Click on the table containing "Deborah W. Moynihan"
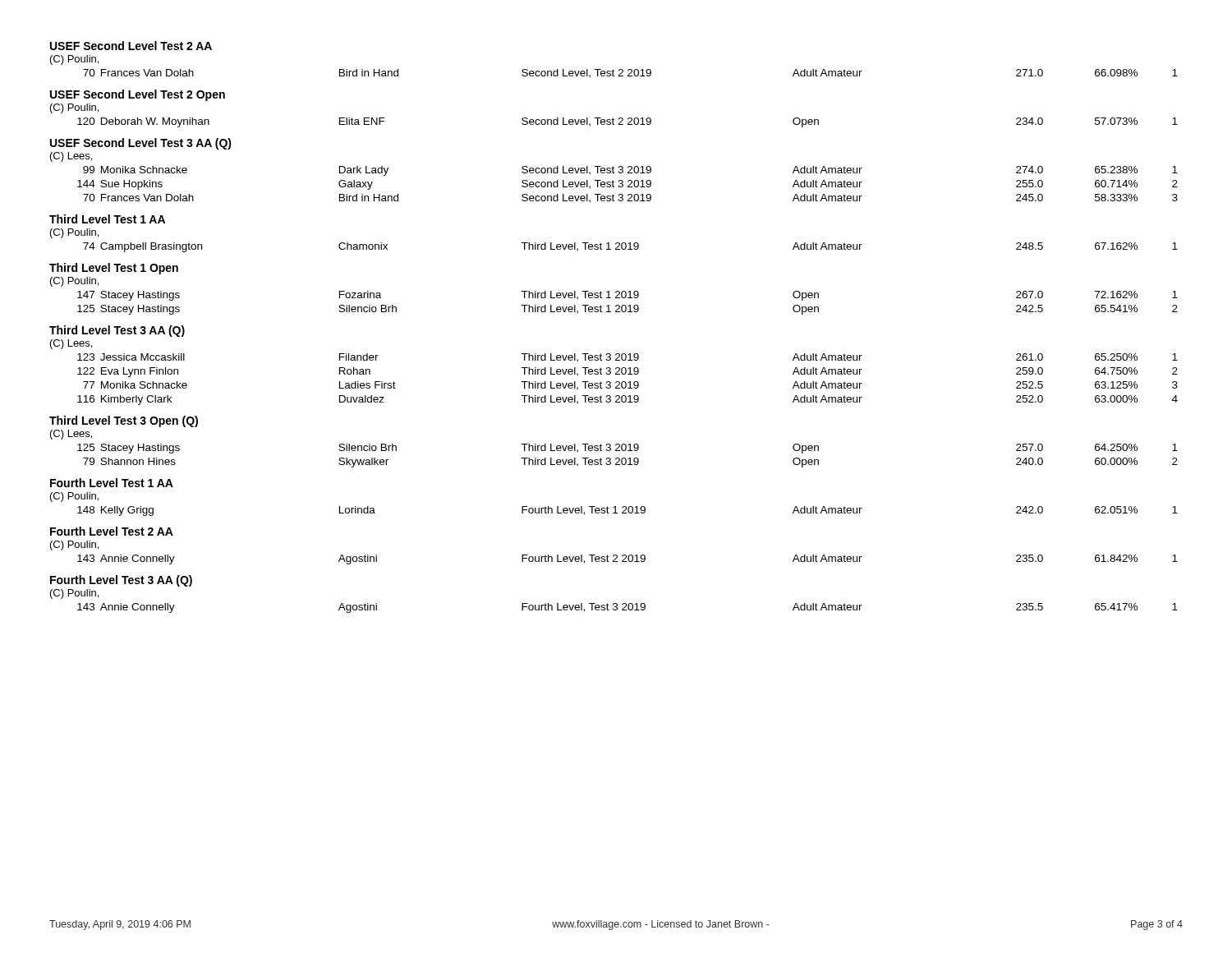 [616, 121]
